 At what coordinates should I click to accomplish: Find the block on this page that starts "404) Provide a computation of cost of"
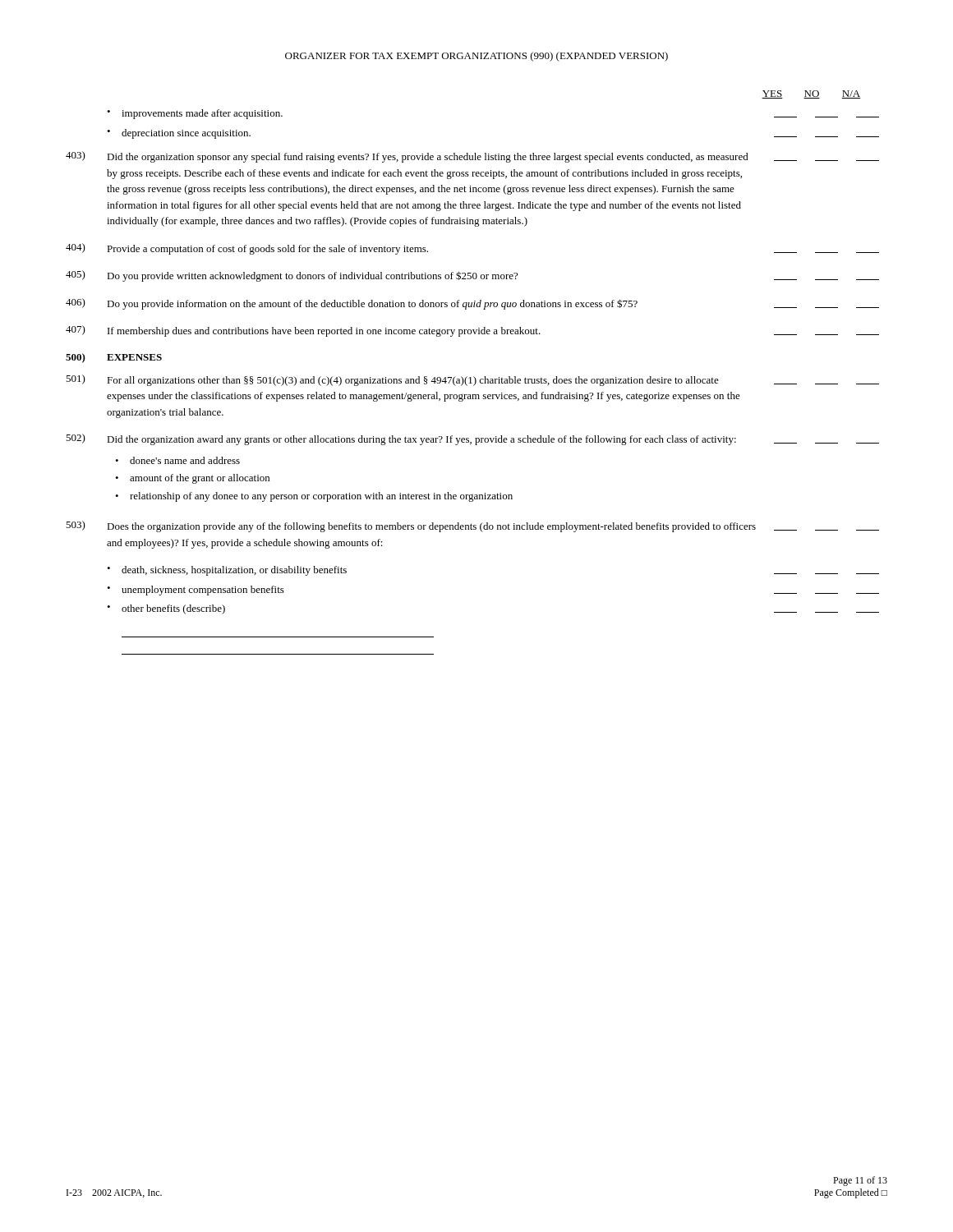[x=267, y=248]
